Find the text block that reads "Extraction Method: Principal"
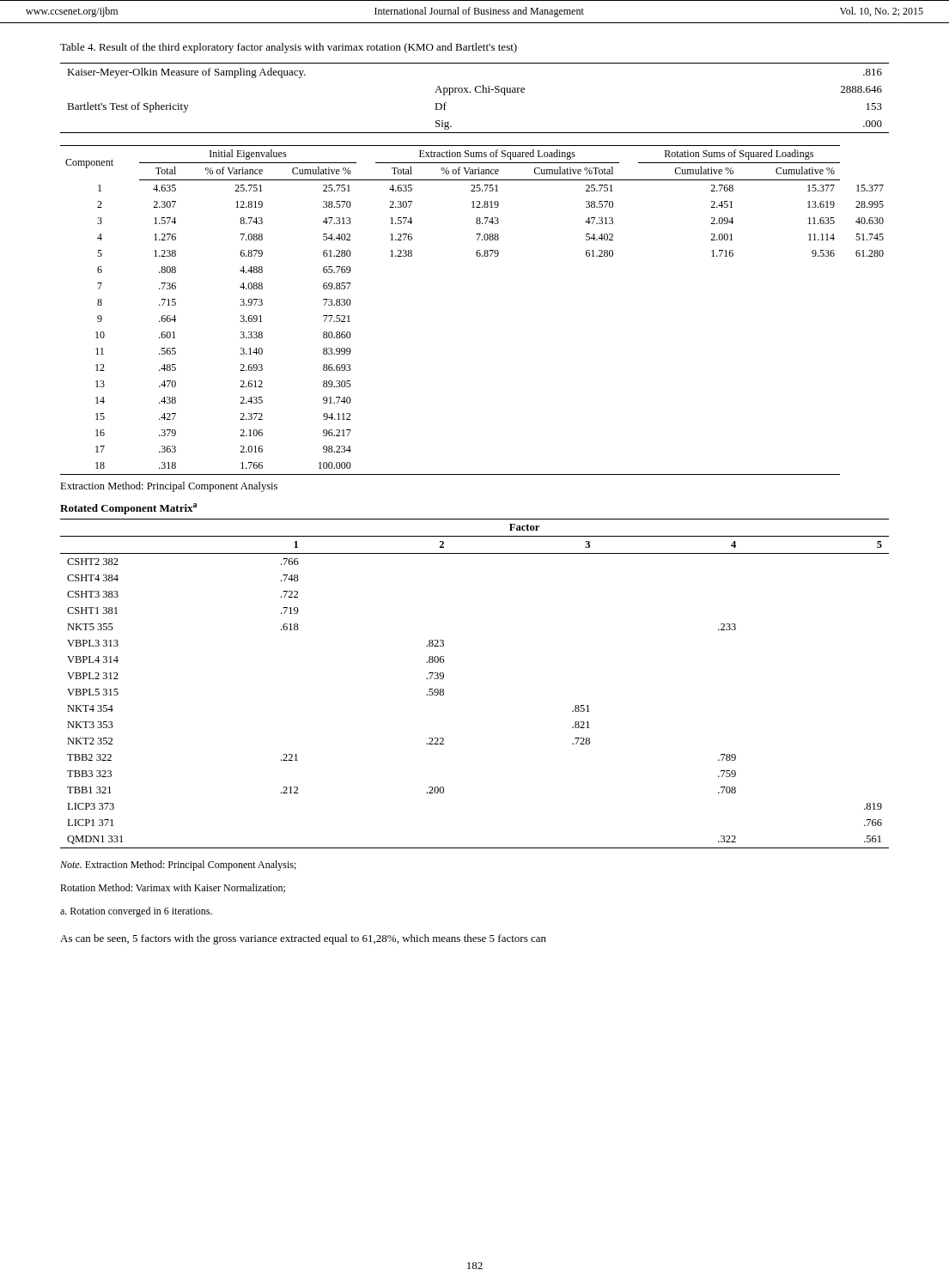The width and height of the screenshot is (949, 1288). [169, 486]
